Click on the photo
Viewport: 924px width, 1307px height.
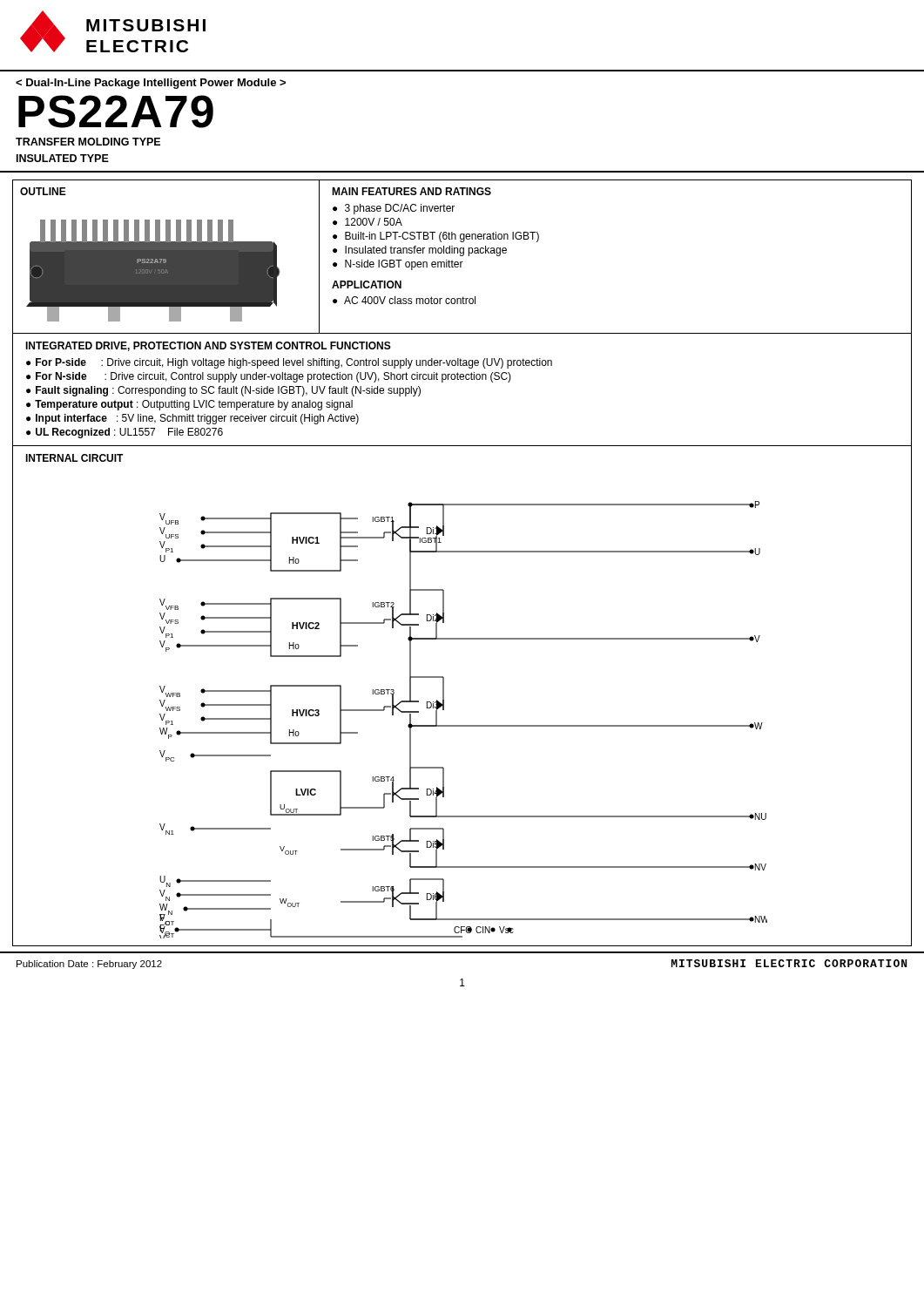[x=155, y=264]
